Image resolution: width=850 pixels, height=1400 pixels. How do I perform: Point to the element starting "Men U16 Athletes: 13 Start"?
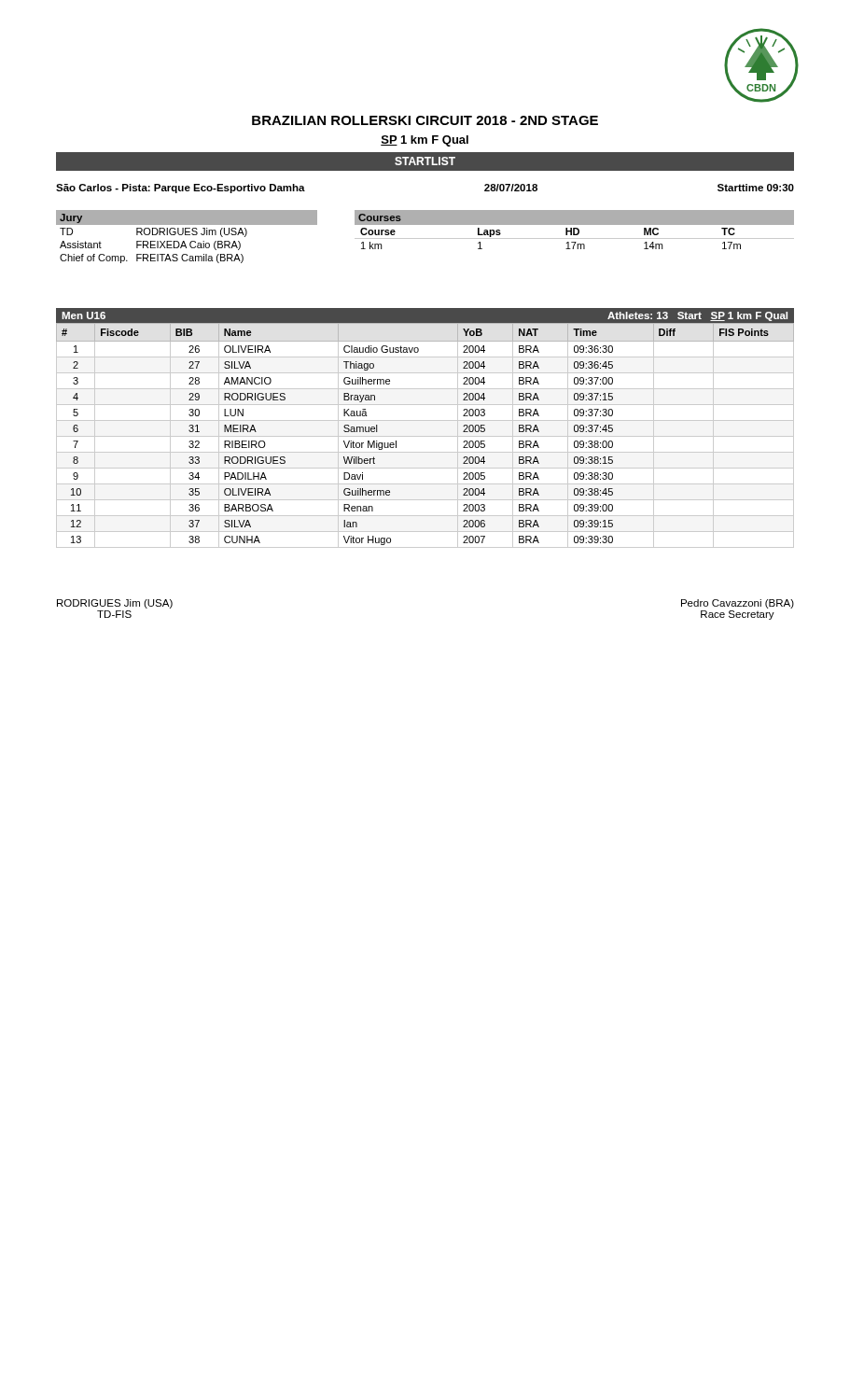pyautogui.click(x=425, y=315)
